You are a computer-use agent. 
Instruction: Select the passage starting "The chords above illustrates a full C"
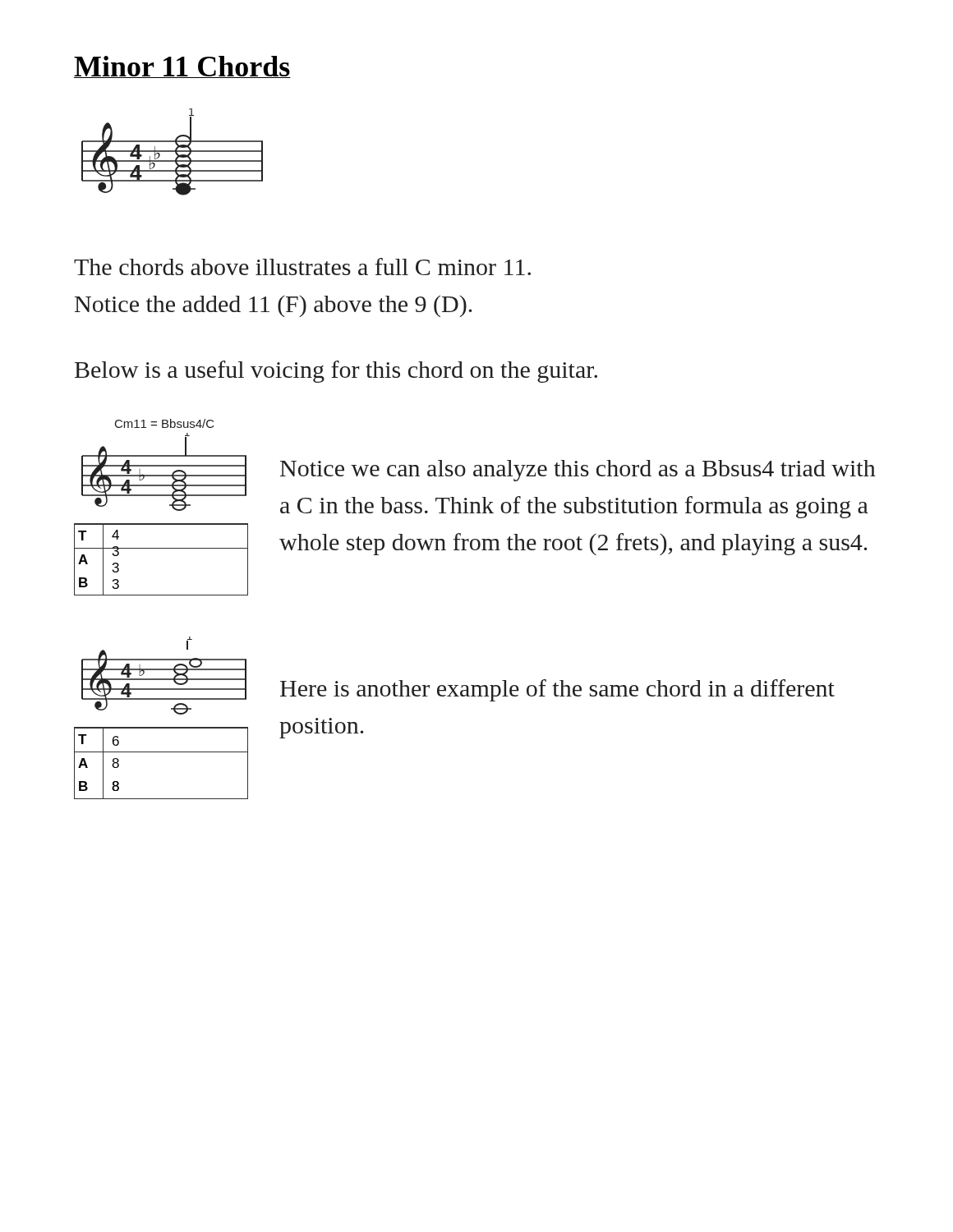303,285
